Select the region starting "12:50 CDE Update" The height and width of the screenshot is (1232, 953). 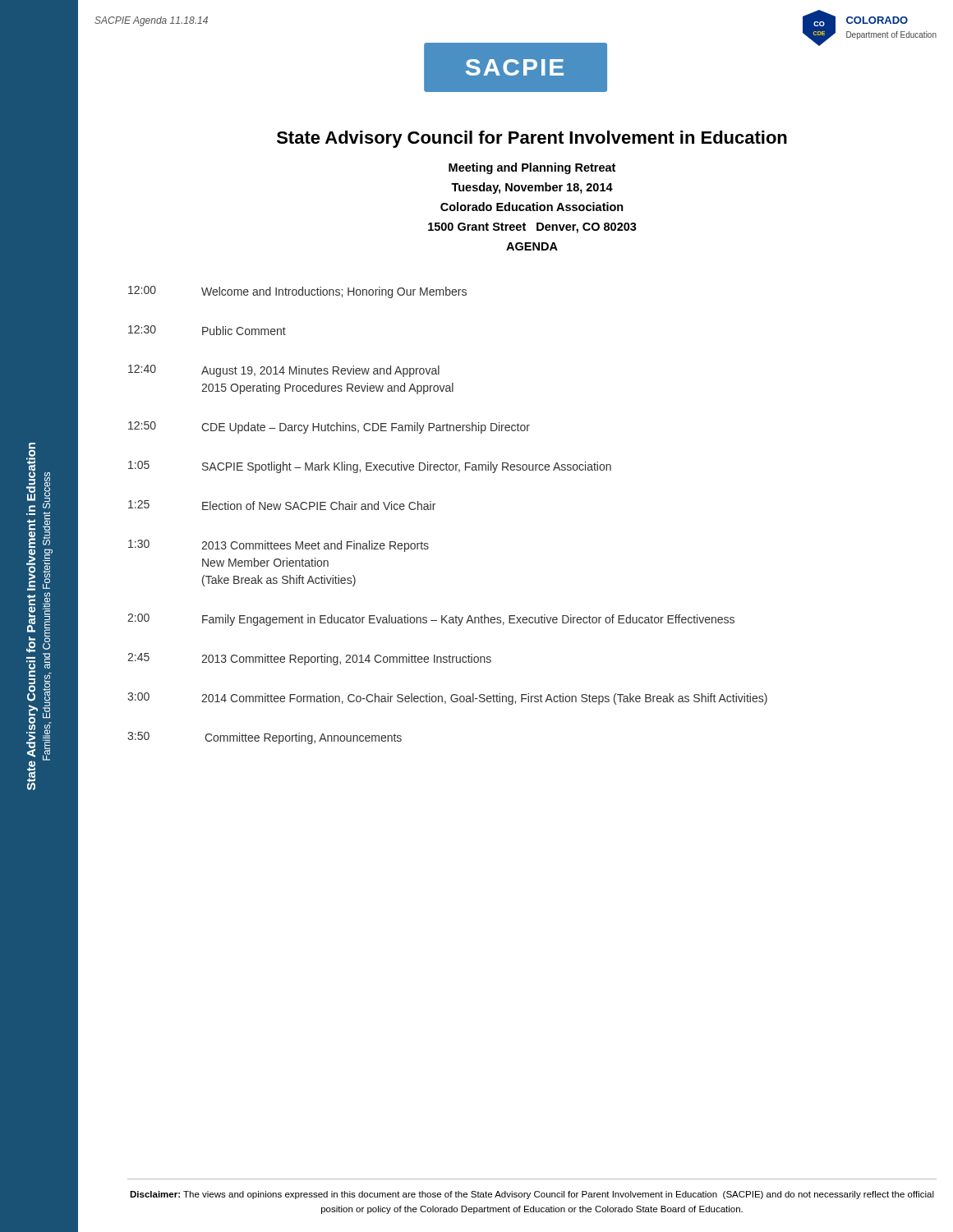(329, 428)
